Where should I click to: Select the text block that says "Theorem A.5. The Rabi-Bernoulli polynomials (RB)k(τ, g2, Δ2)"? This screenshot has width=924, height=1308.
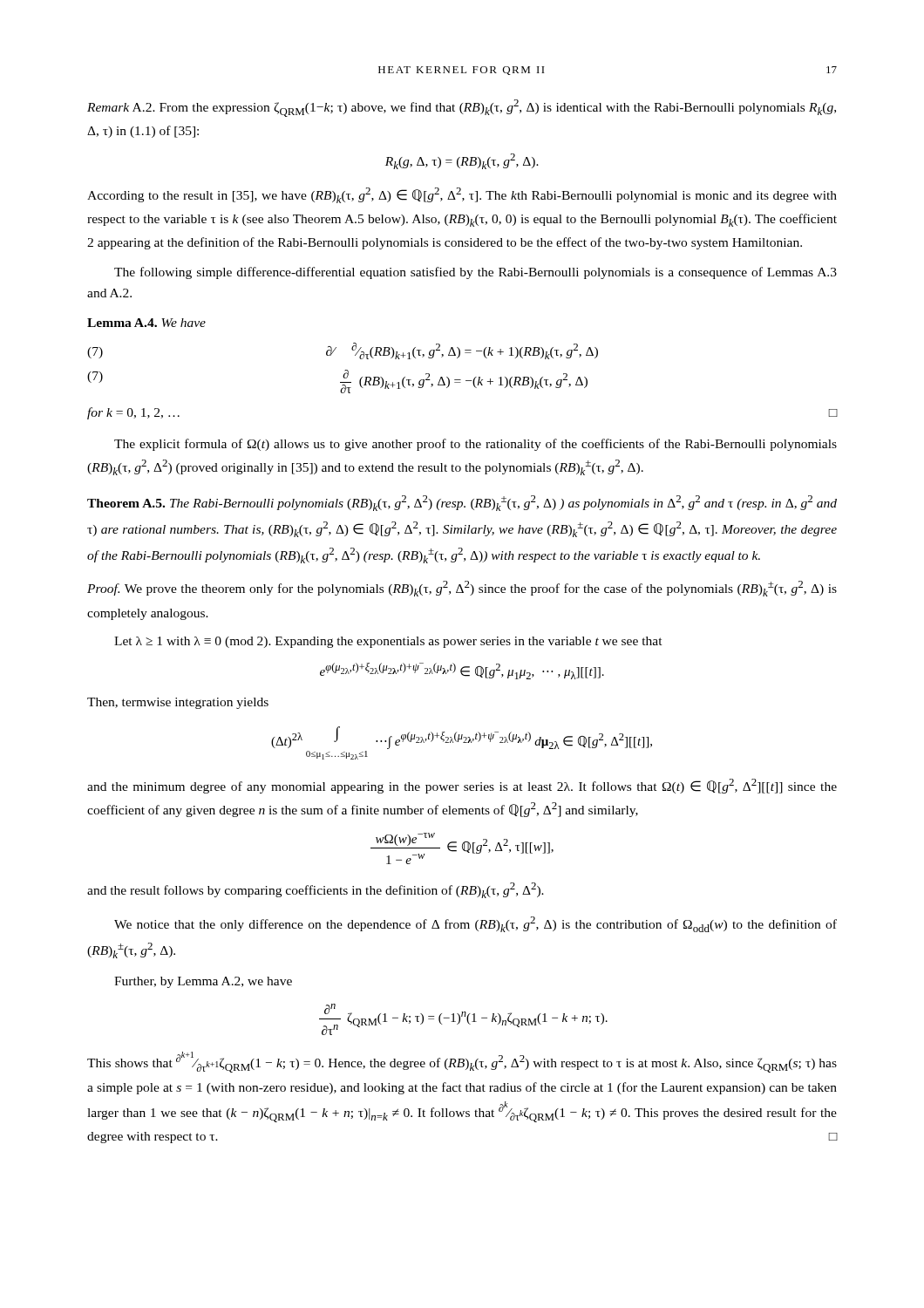[x=462, y=529]
